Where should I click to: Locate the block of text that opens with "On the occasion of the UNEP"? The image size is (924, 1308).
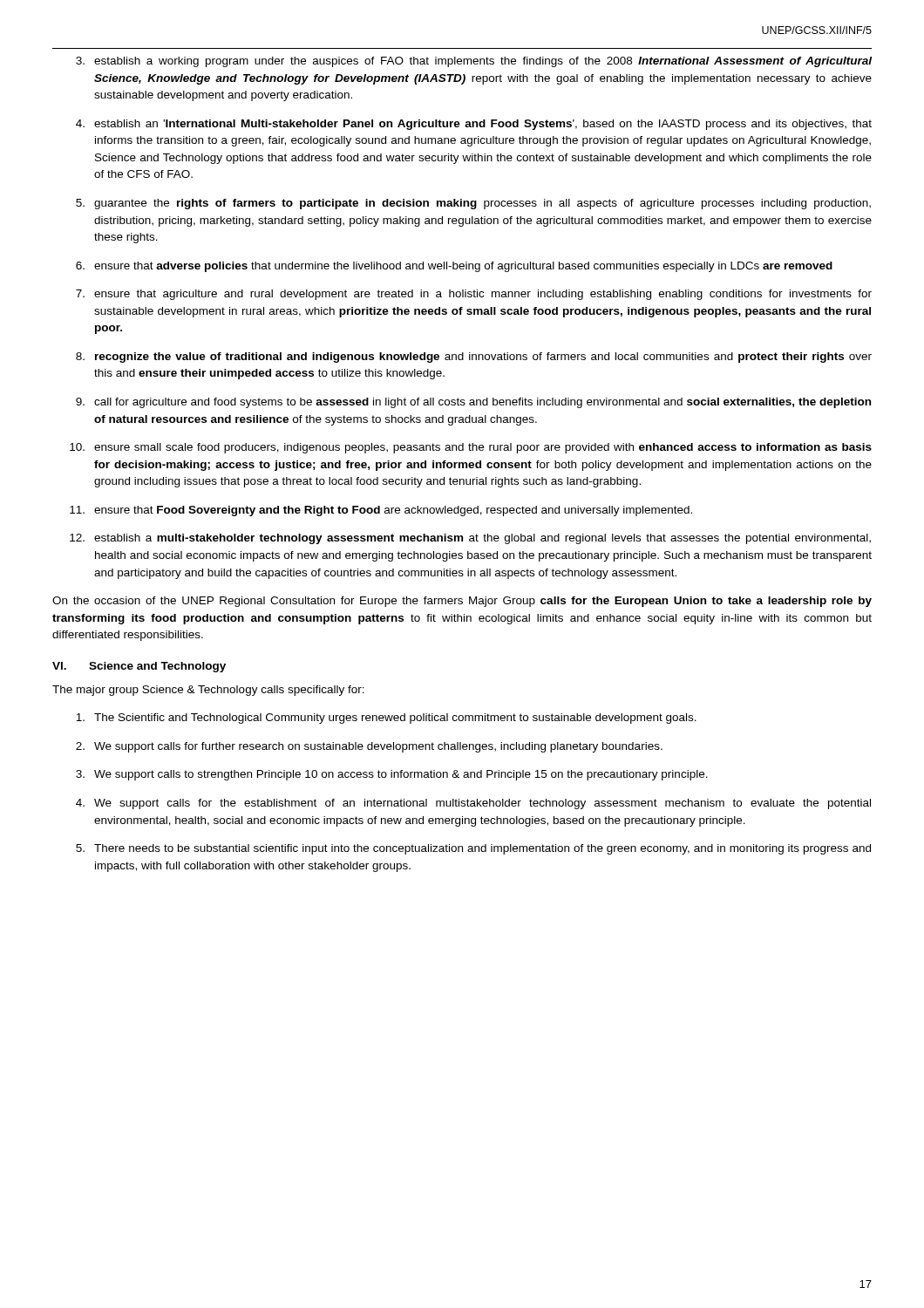[x=462, y=617]
